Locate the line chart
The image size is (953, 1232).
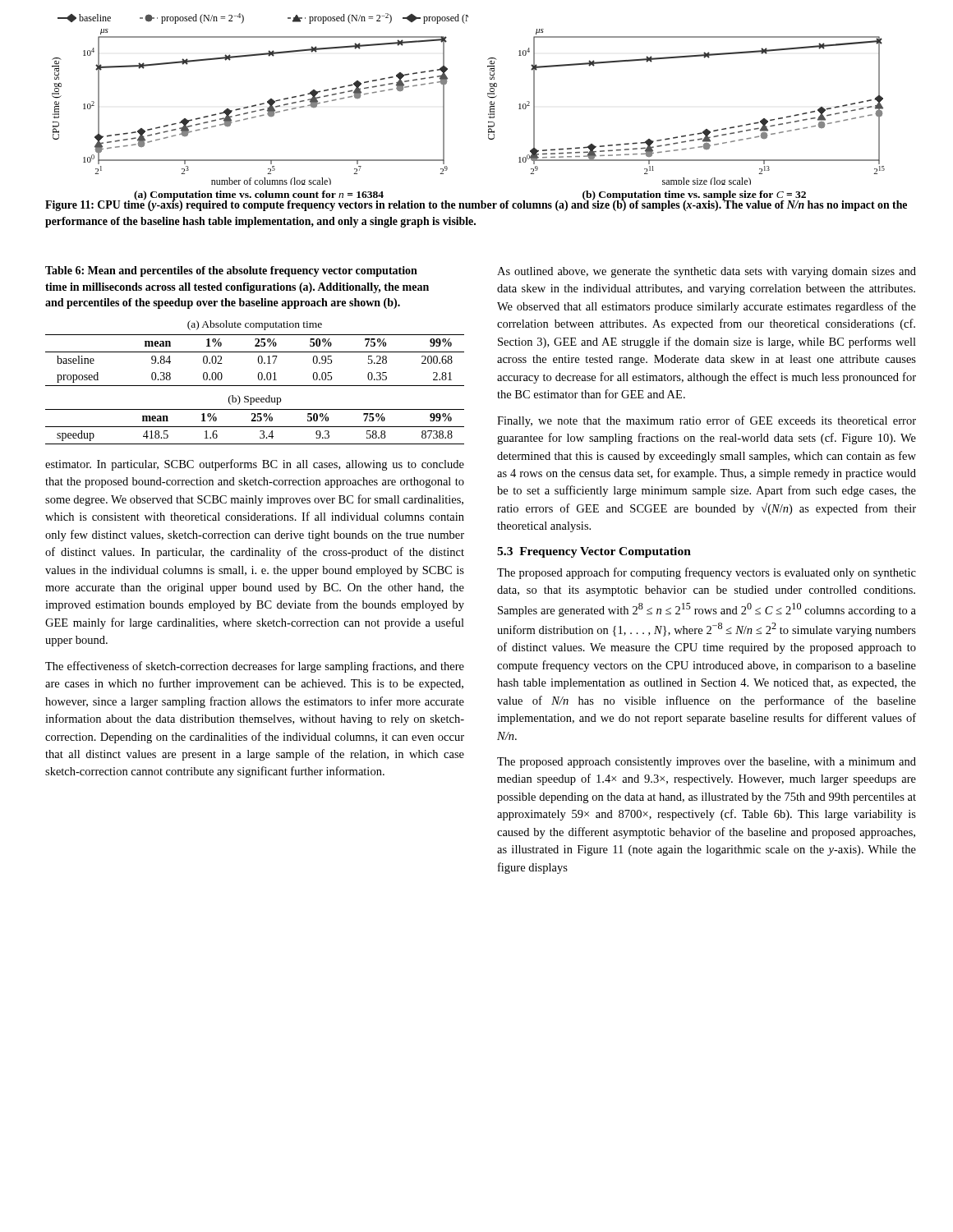click(x=476, y=105)
